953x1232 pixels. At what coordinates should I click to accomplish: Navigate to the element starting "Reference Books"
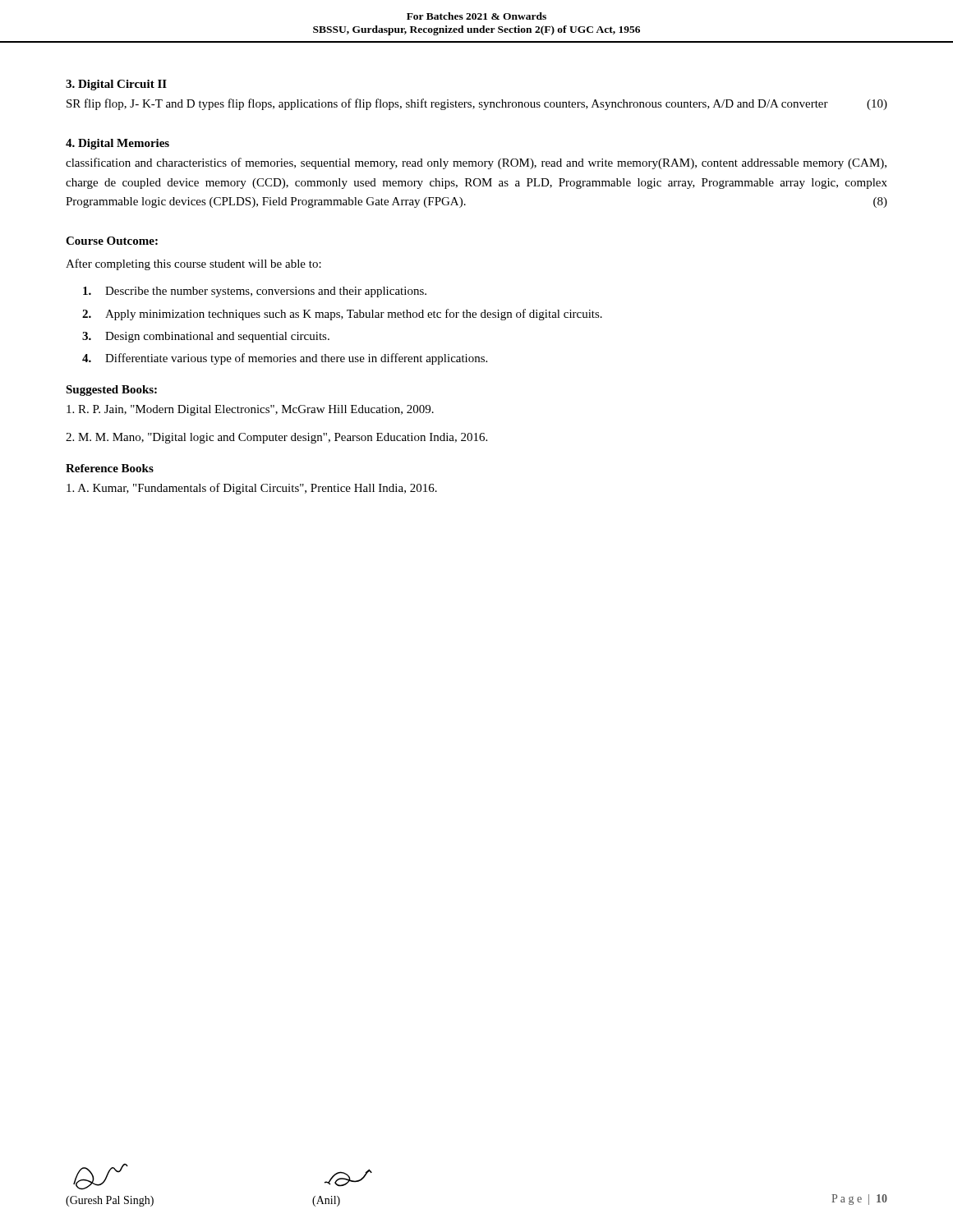pyautogui.click(x=110, y=468)
